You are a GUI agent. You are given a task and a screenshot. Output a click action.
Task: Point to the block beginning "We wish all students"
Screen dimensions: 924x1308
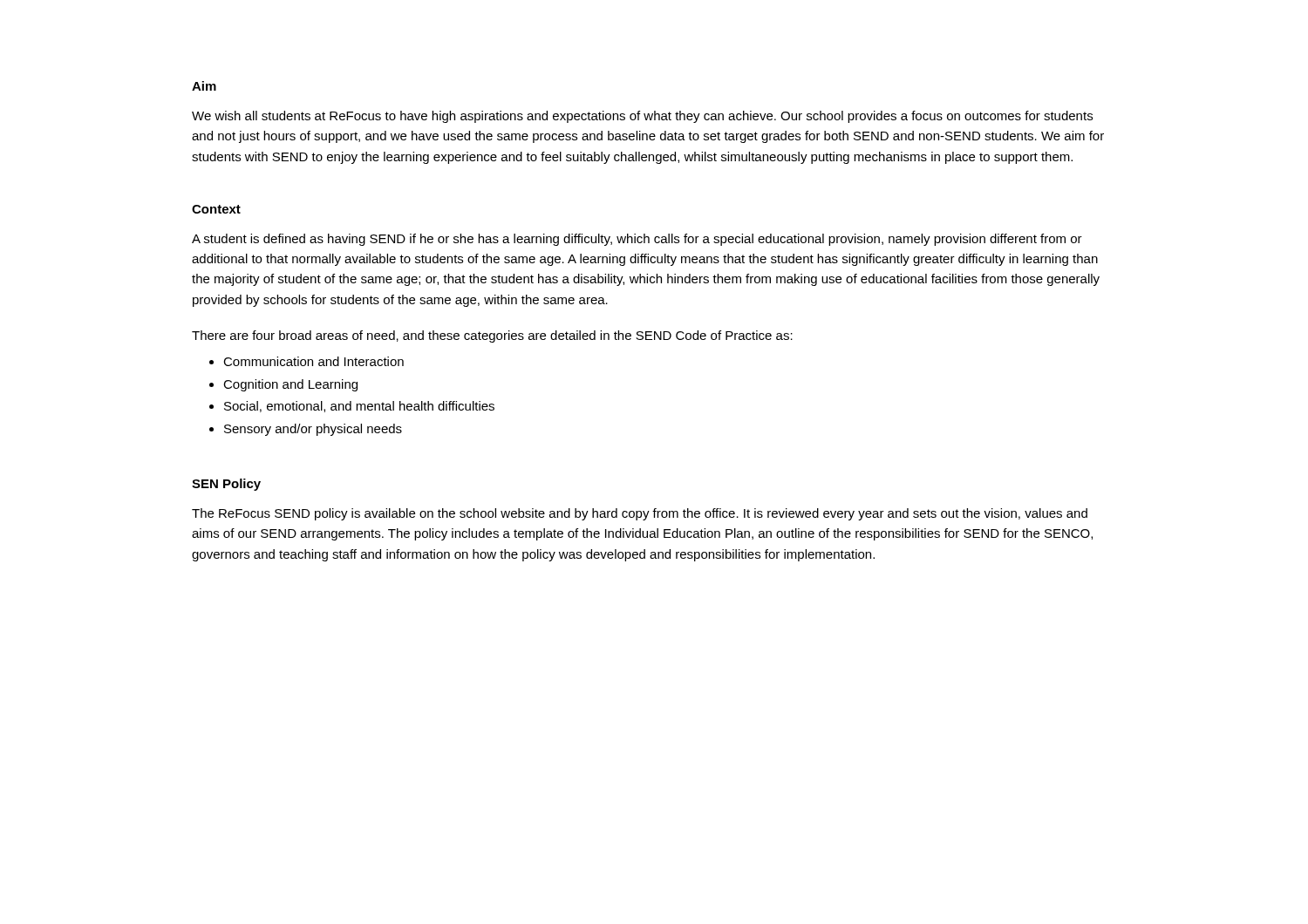pyautogui.click(x=648, y=136)
